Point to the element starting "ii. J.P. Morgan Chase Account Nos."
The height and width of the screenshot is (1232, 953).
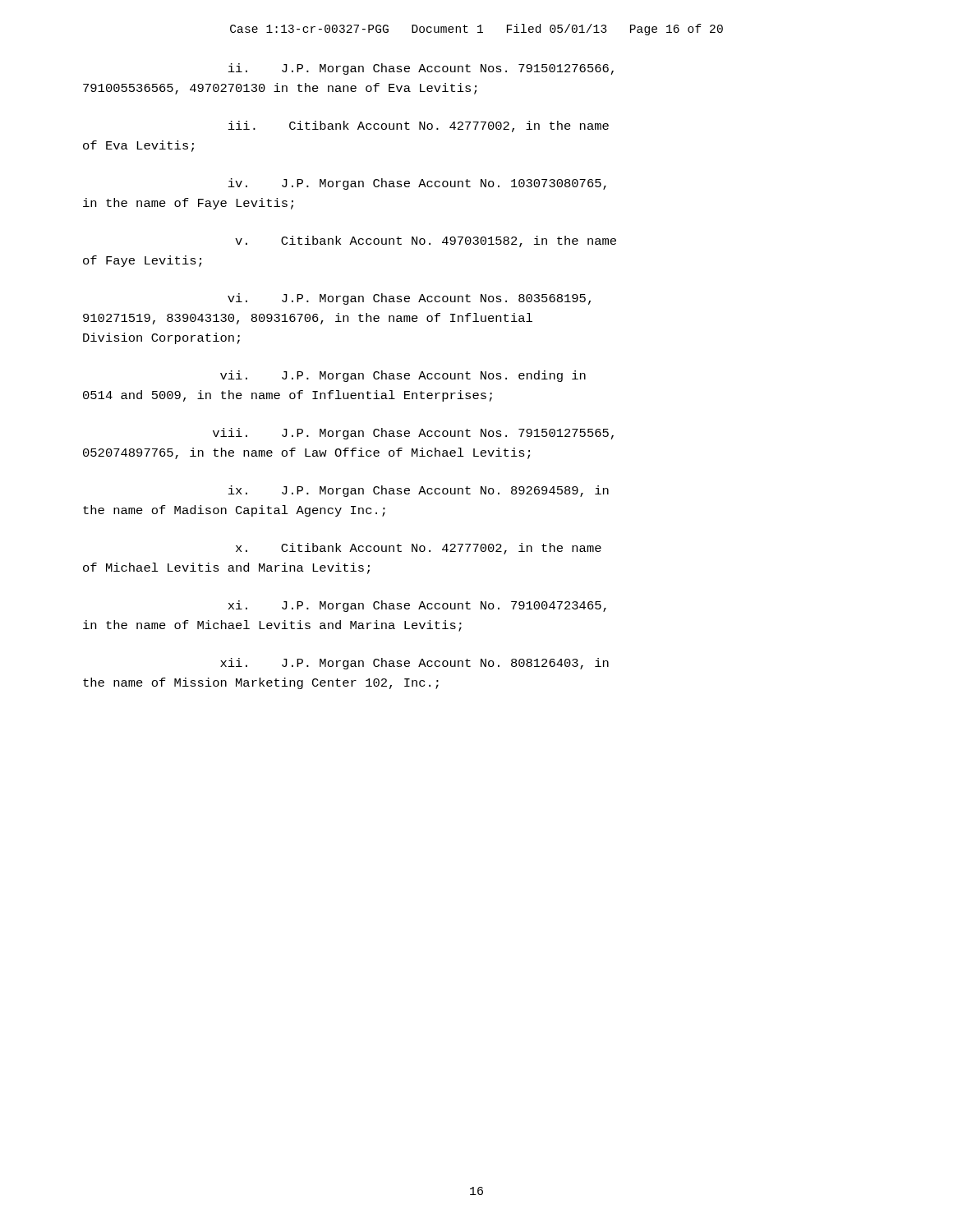(x=476, y=79)
